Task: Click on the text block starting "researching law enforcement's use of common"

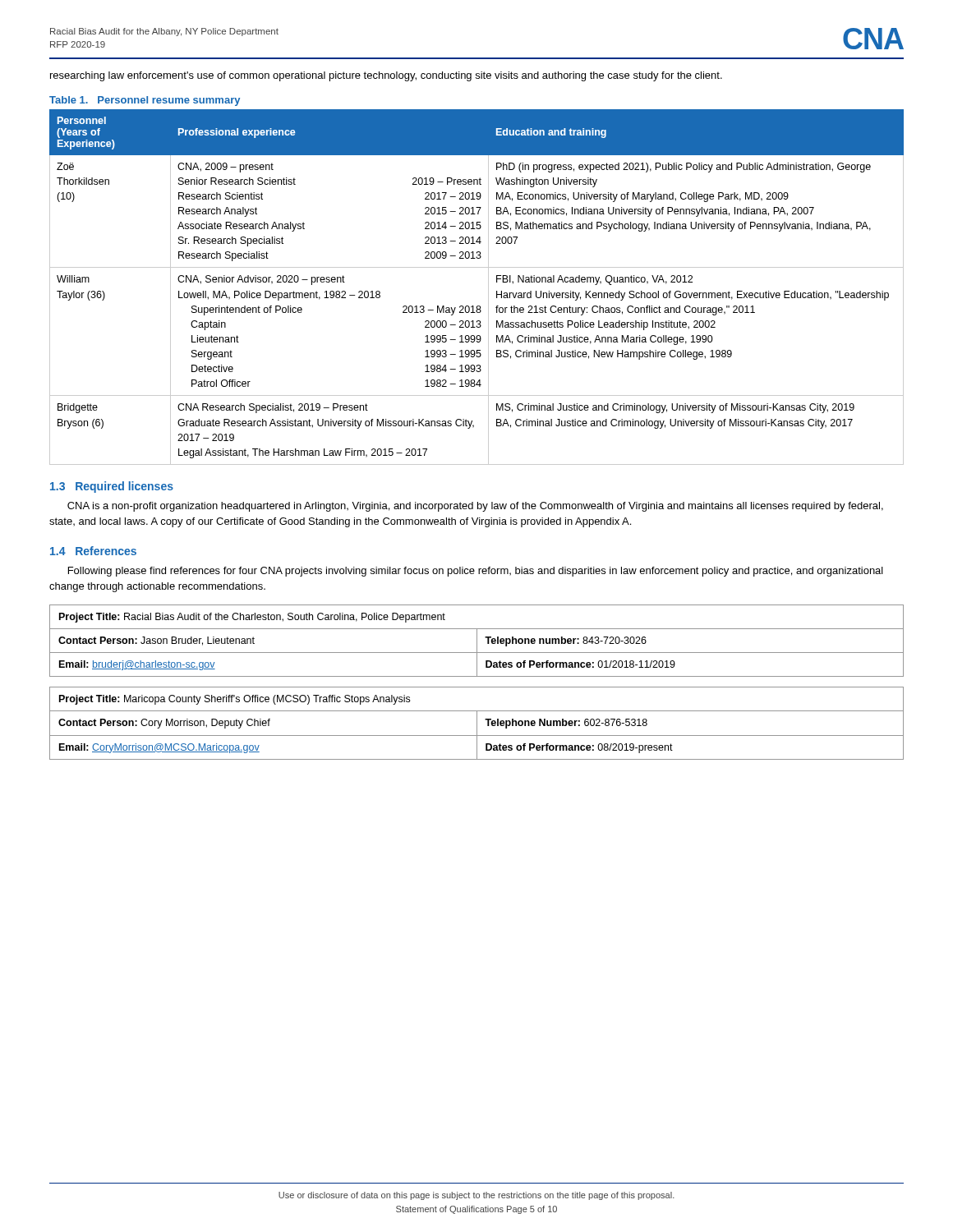Action: [x=386, y=75]
